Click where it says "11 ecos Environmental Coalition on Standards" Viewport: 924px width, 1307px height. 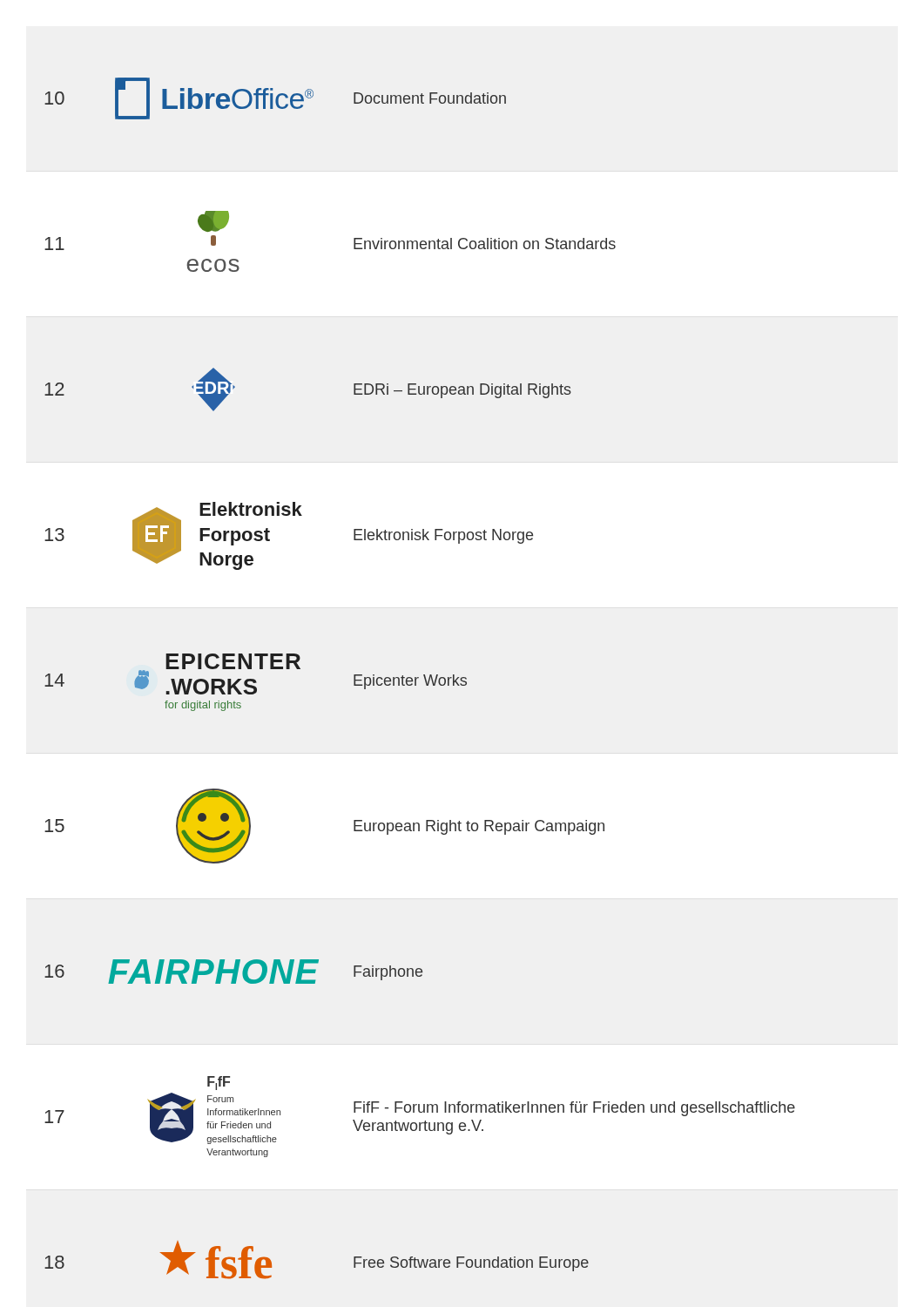point(462,244)
